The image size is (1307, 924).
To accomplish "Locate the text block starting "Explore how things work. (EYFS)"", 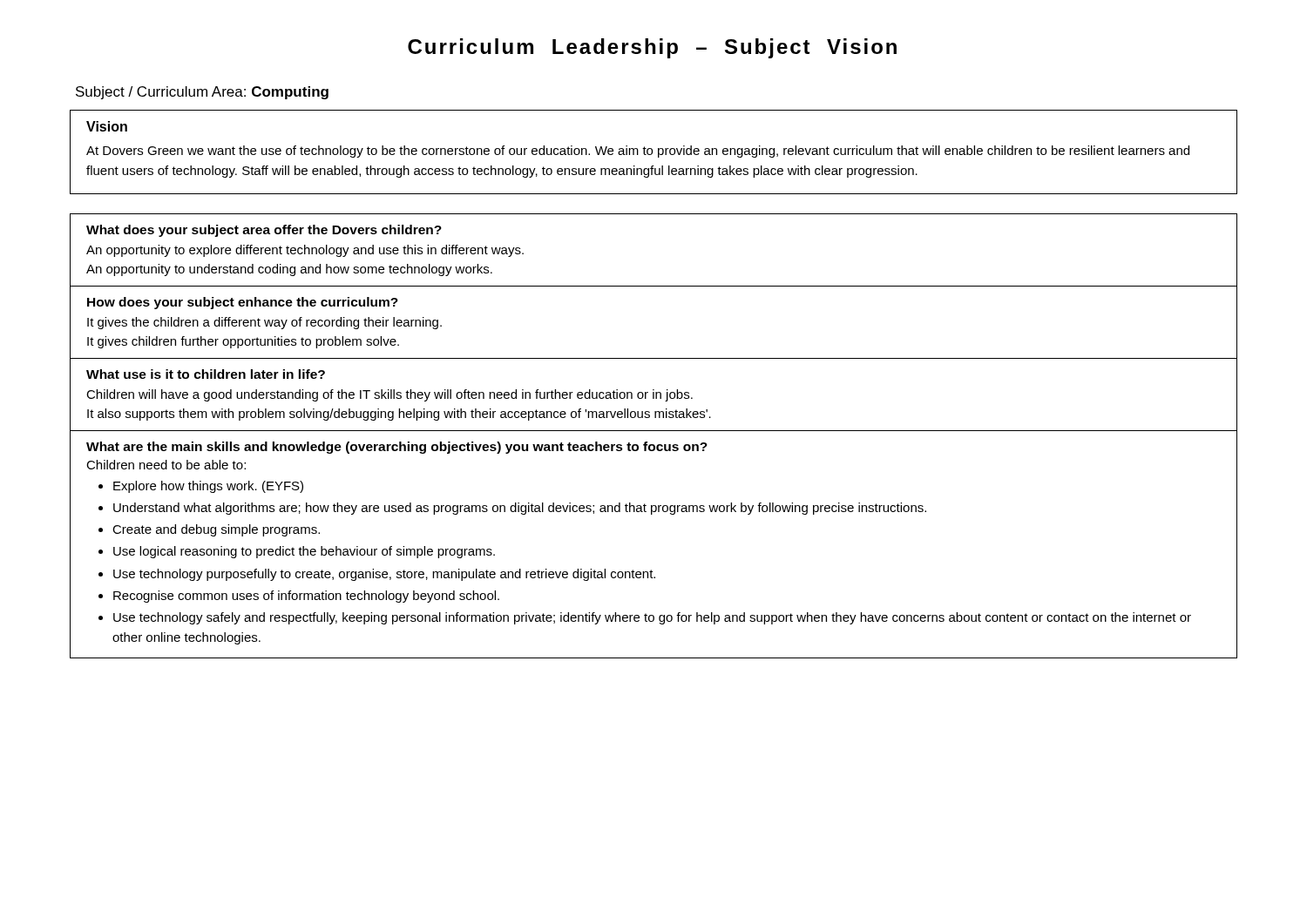I will coord(208,485).
